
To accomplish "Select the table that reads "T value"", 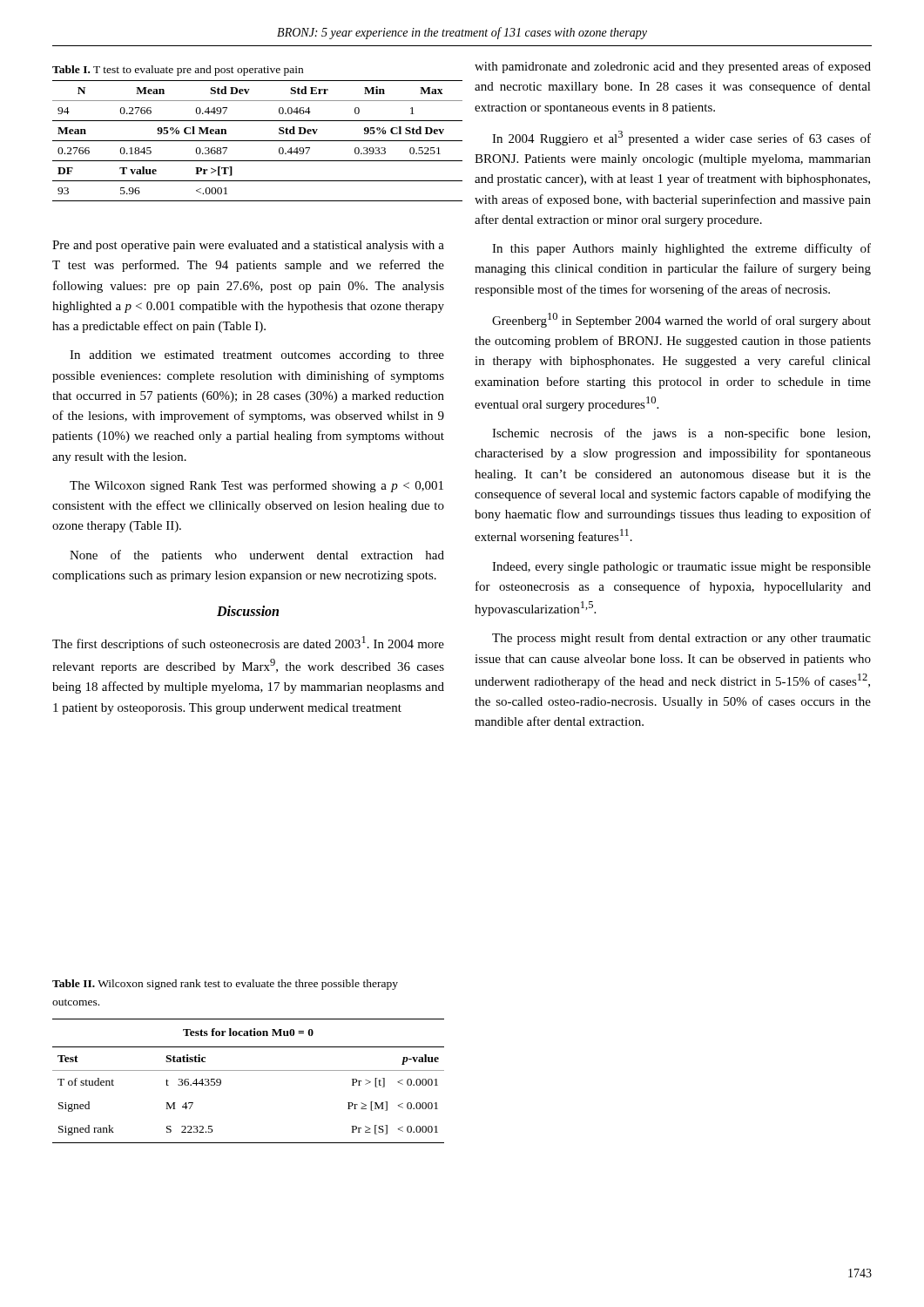I will (257, 141).
